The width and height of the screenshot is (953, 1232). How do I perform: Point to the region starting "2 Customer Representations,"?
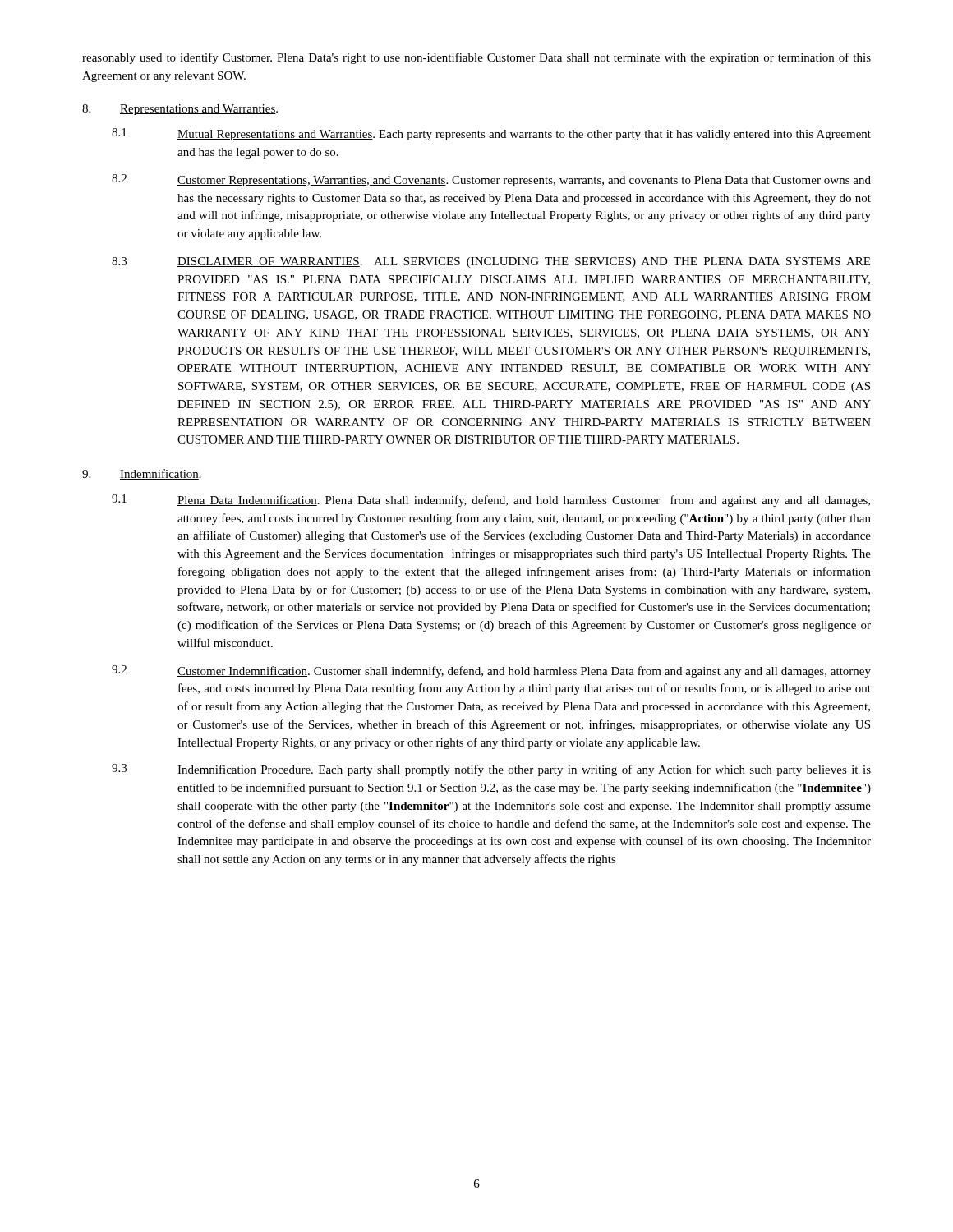tap(476, 207)
